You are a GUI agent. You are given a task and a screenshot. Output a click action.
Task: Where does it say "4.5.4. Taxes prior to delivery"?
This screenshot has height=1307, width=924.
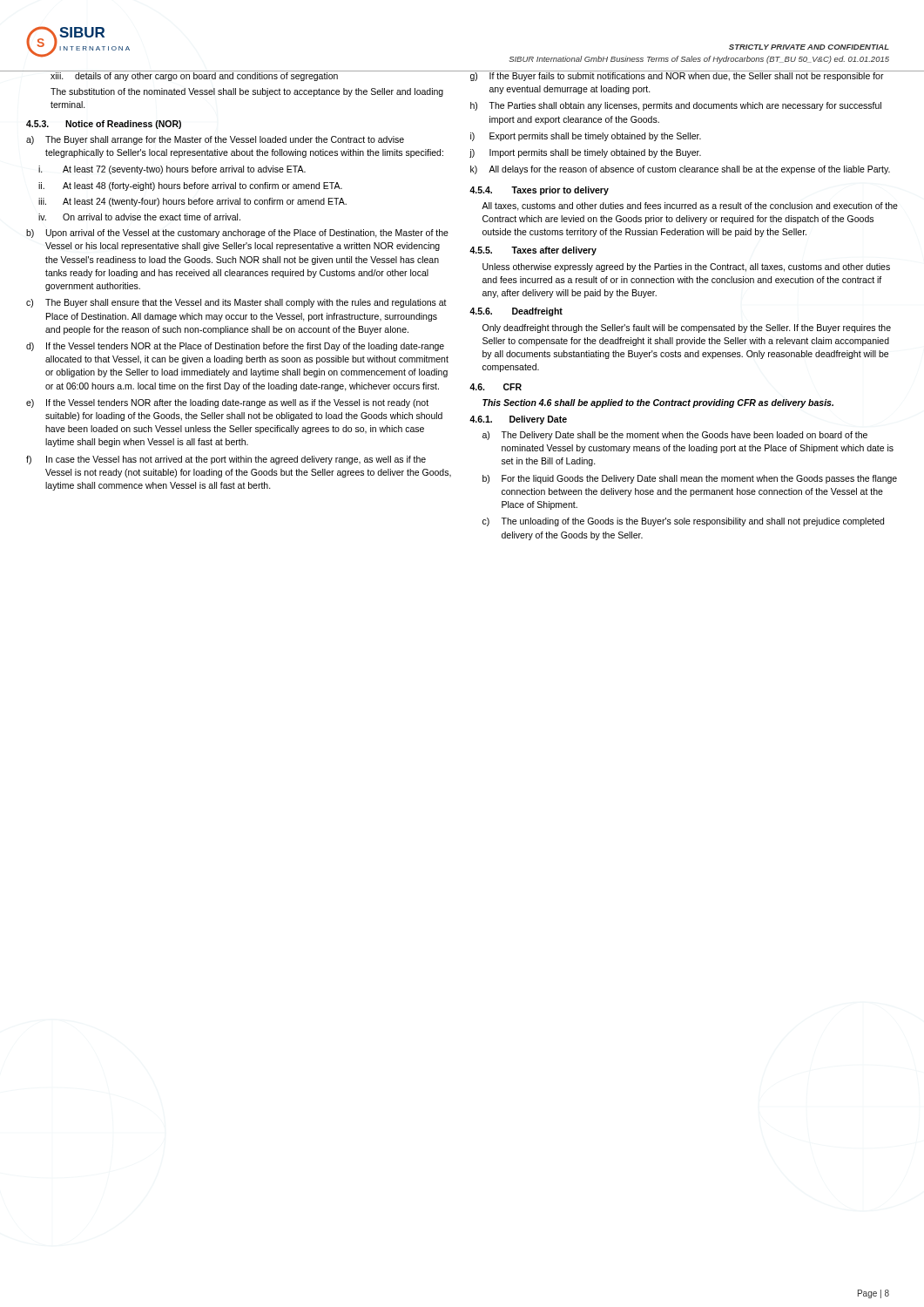click(539, 190)
